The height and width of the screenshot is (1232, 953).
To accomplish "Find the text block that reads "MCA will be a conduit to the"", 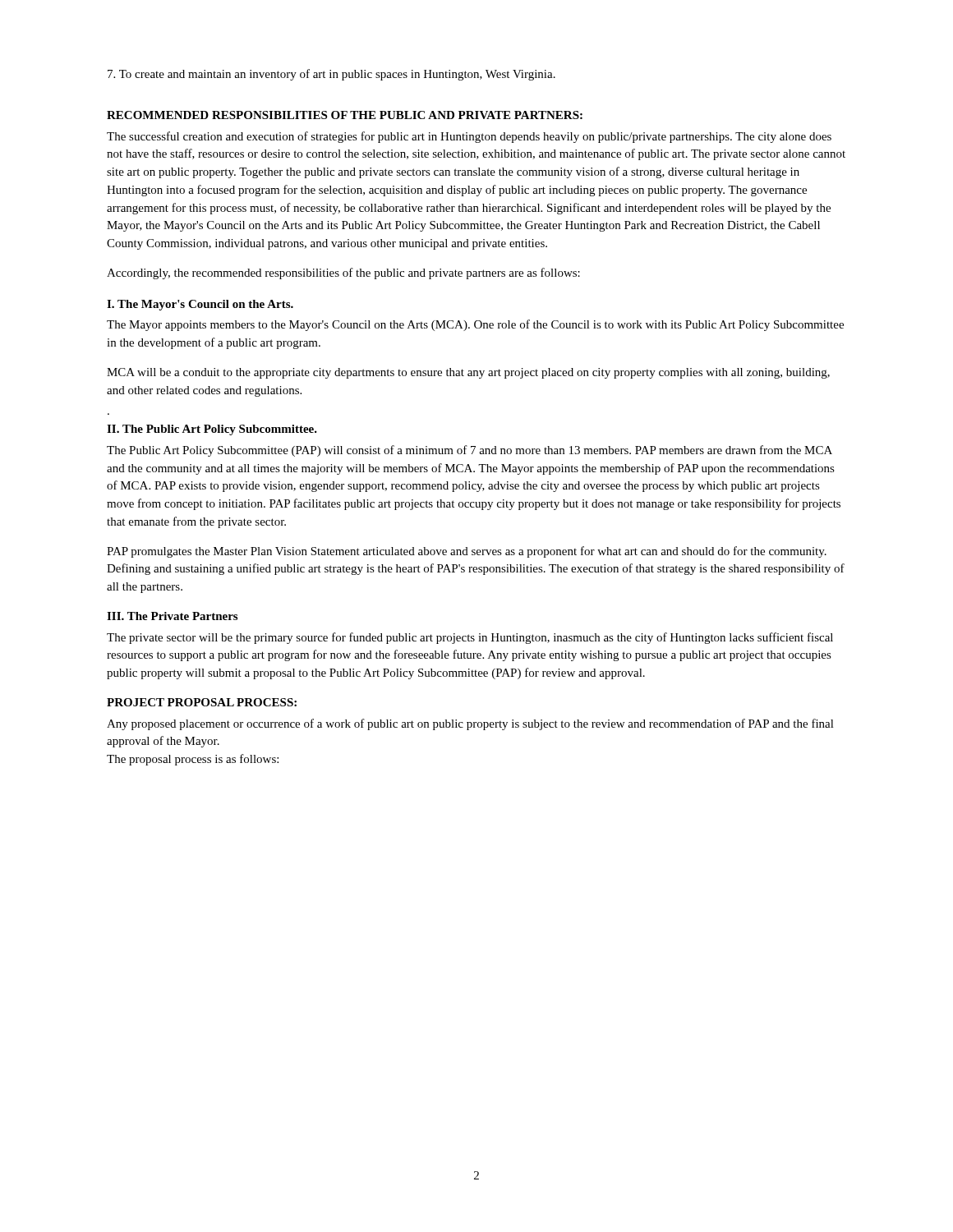I will click(469, 381).
